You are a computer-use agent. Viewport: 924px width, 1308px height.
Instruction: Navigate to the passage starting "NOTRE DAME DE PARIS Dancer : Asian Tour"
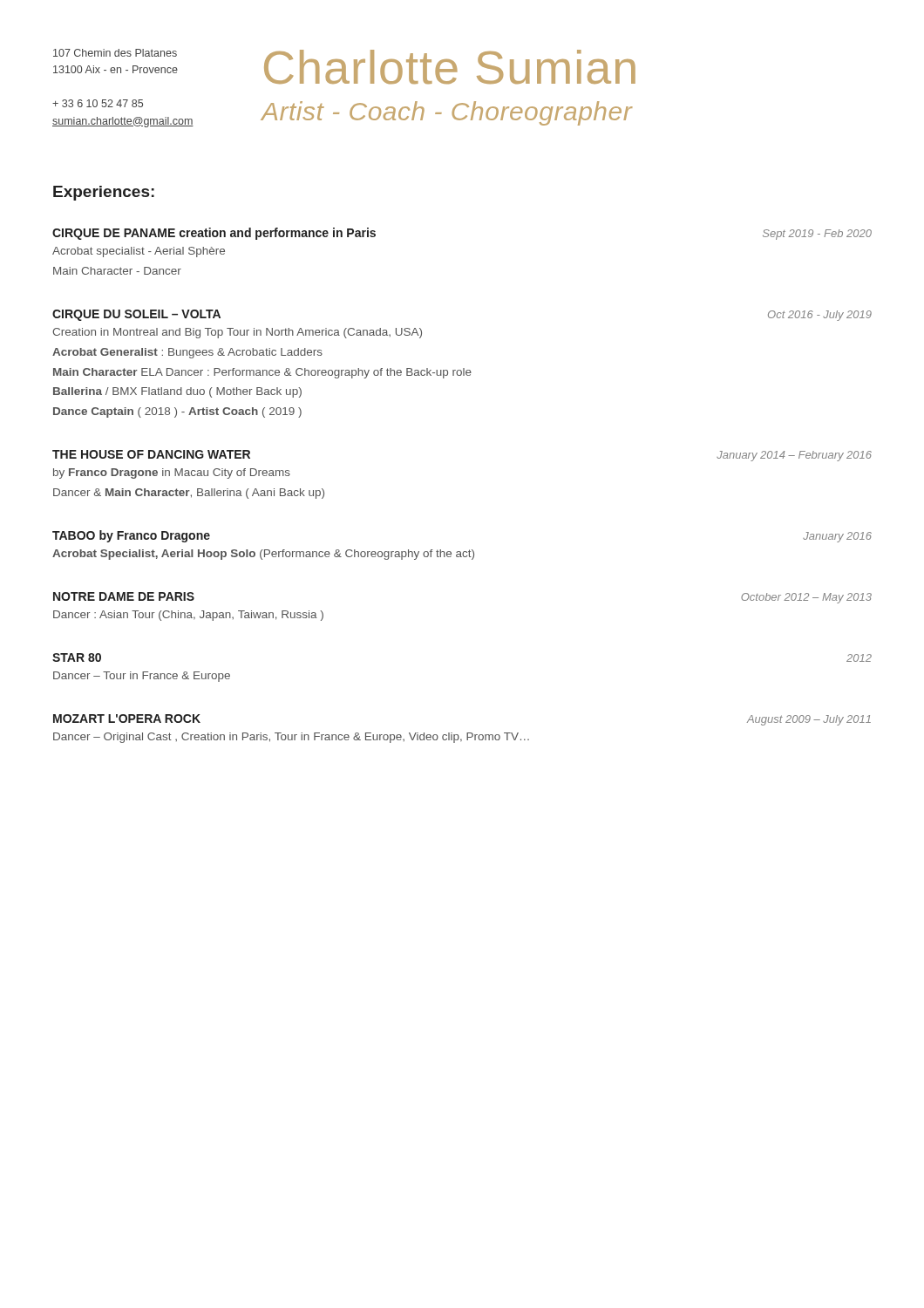point(121,598)
